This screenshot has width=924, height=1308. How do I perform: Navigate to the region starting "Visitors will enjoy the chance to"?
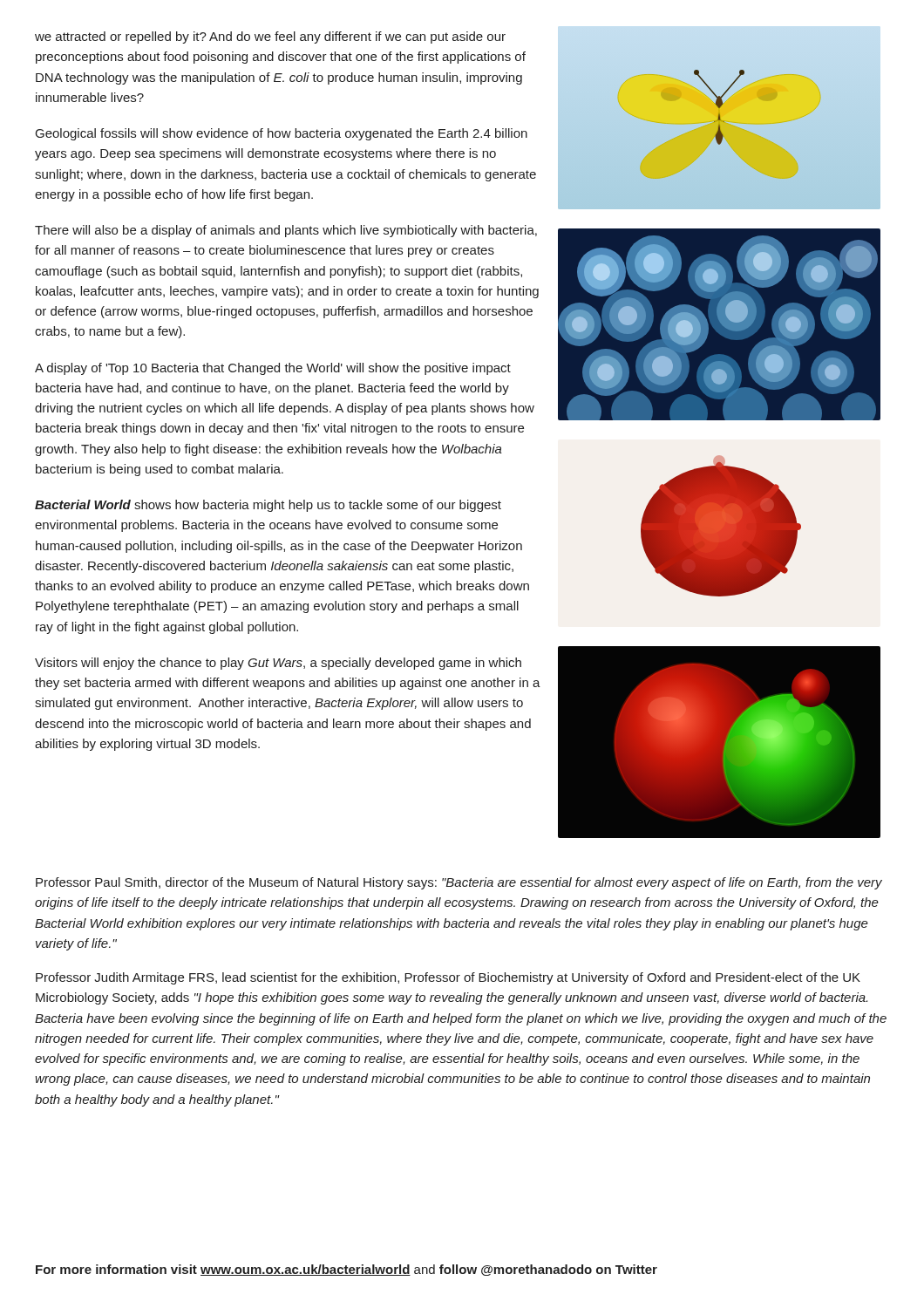(x=287, y=703)
